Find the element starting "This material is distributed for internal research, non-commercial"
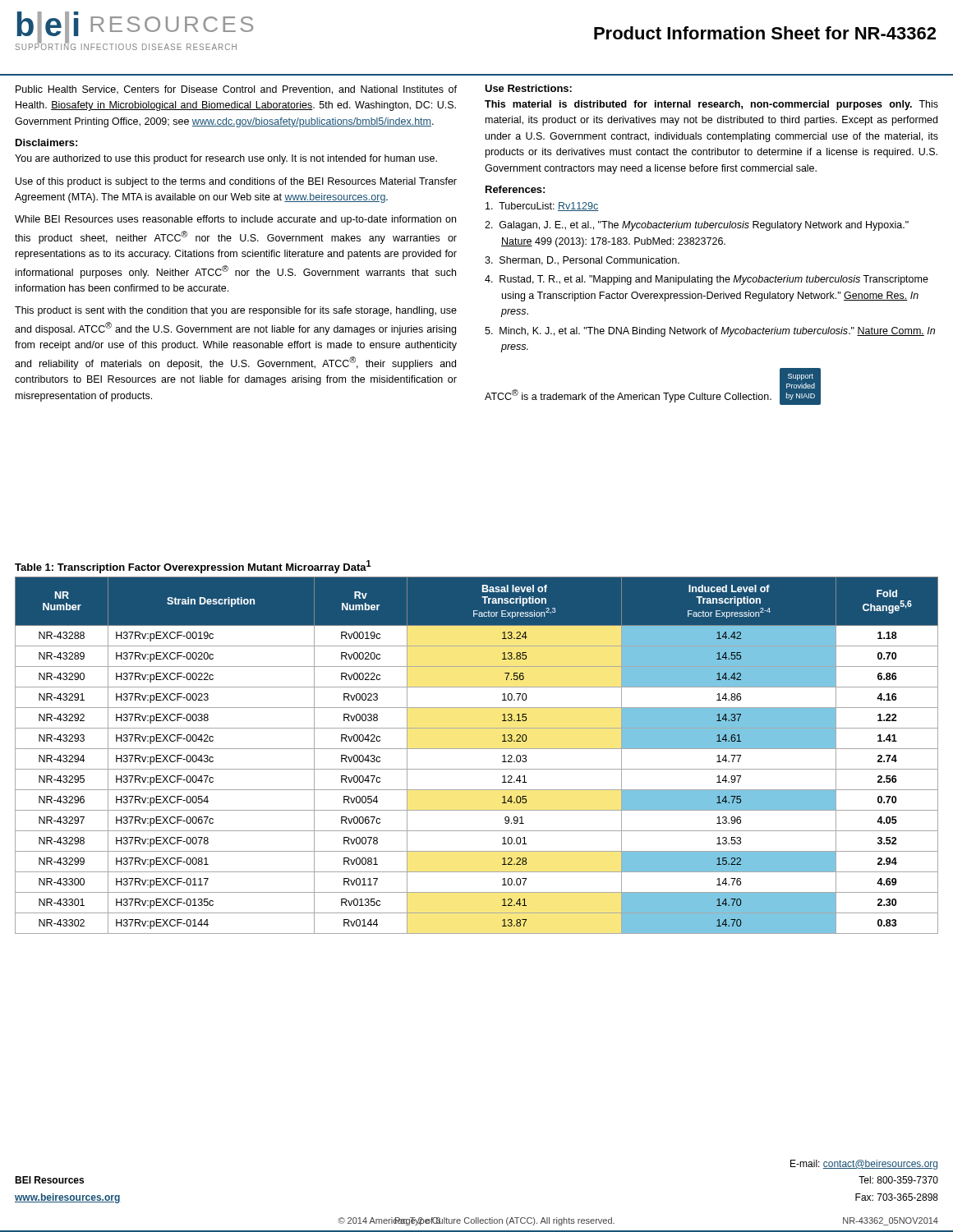 click(x=711, y=136)
